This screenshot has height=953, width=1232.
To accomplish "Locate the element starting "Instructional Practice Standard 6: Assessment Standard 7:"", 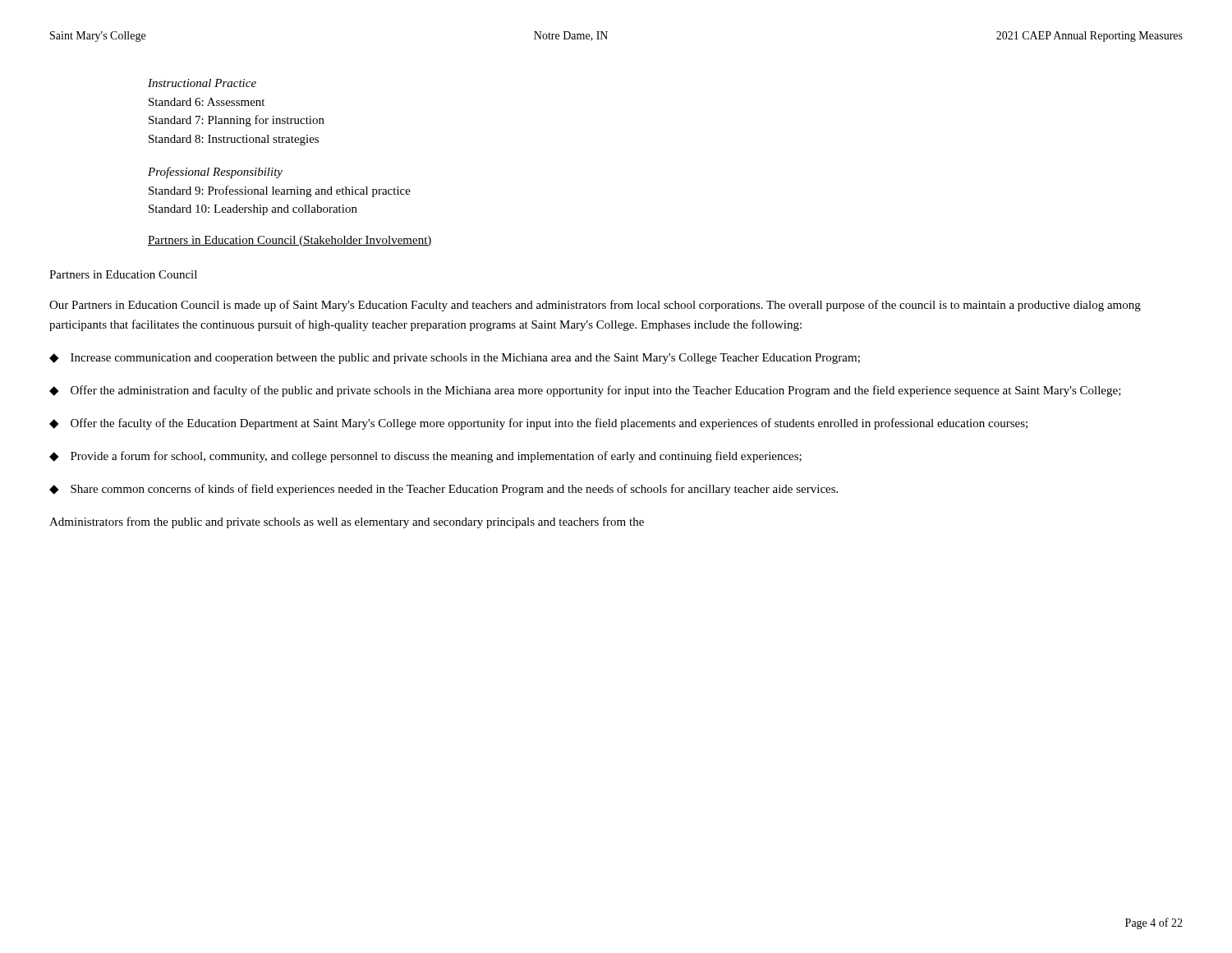I will 236,111.
